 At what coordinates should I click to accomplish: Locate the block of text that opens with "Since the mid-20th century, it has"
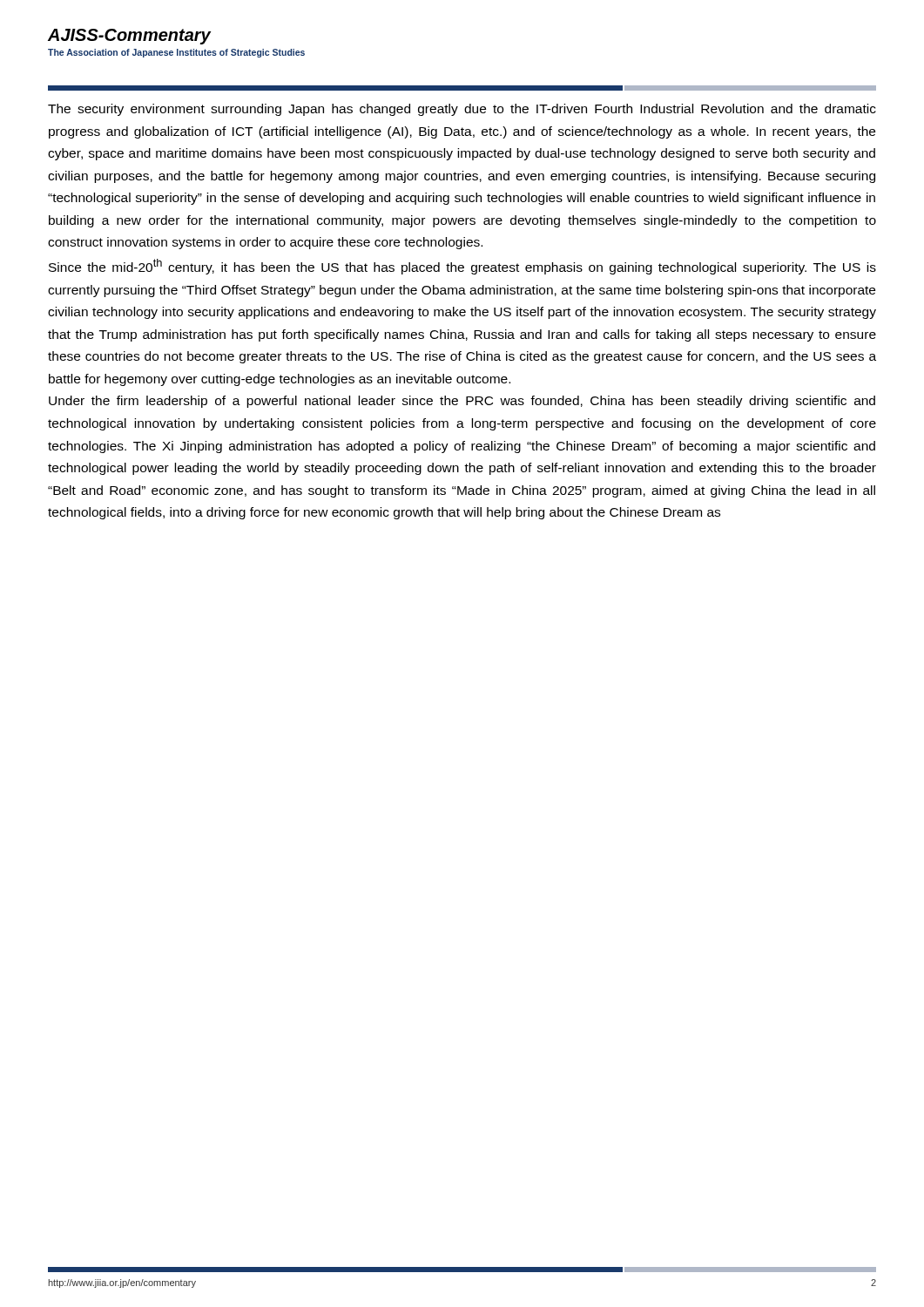click(462, 322)
